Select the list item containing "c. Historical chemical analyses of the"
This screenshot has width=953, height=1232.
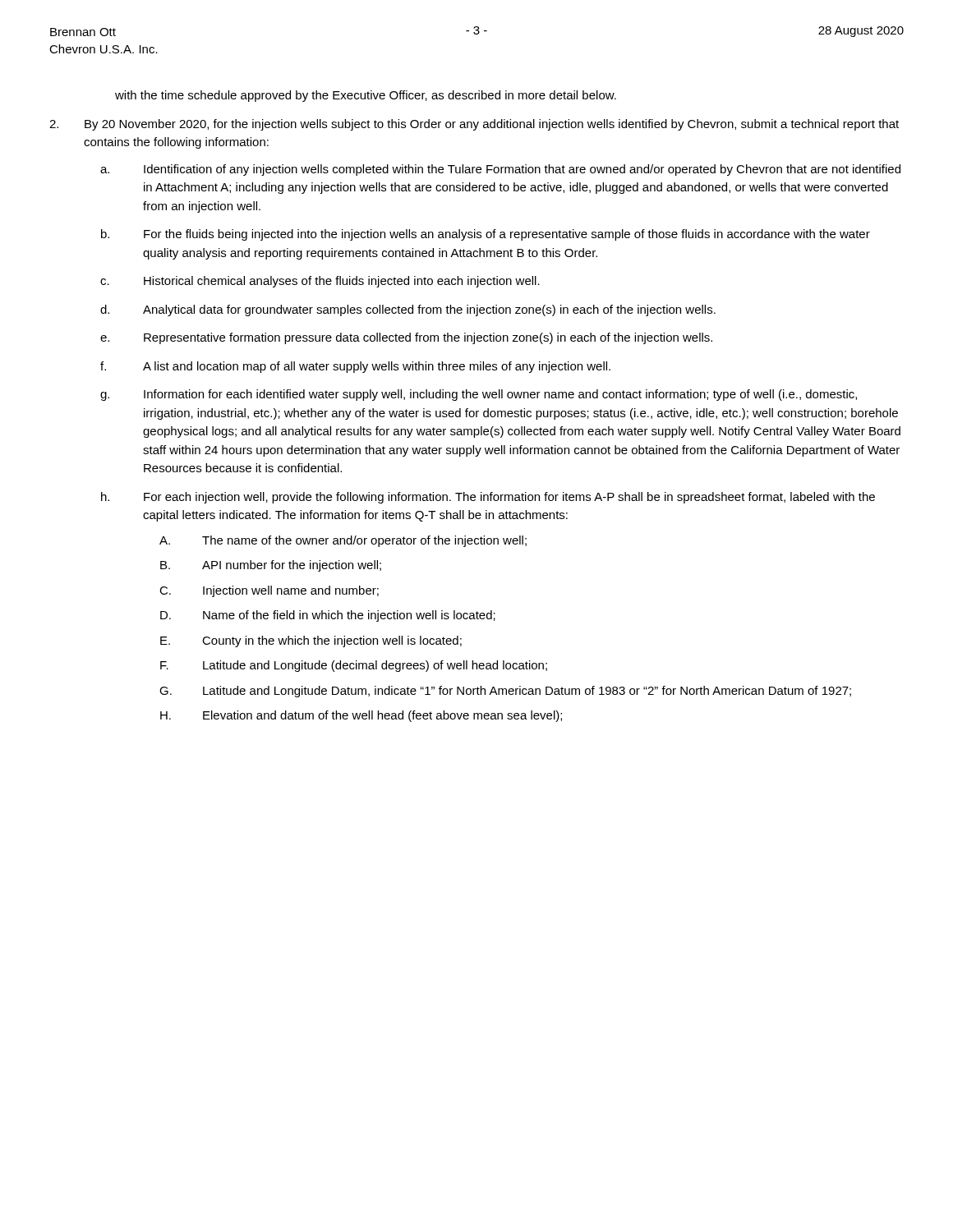pos(494,281)
